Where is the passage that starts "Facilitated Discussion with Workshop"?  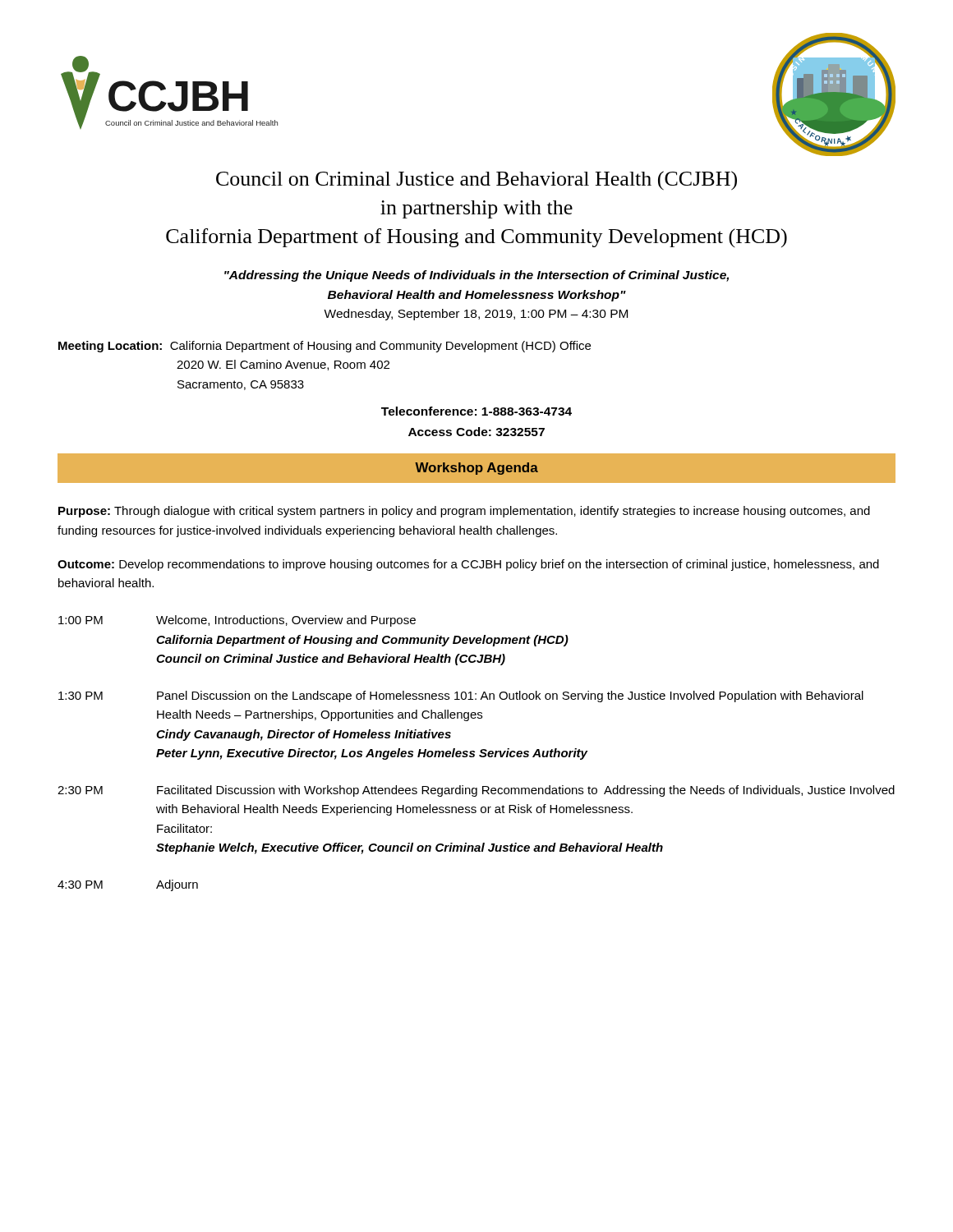pos(526,818)
